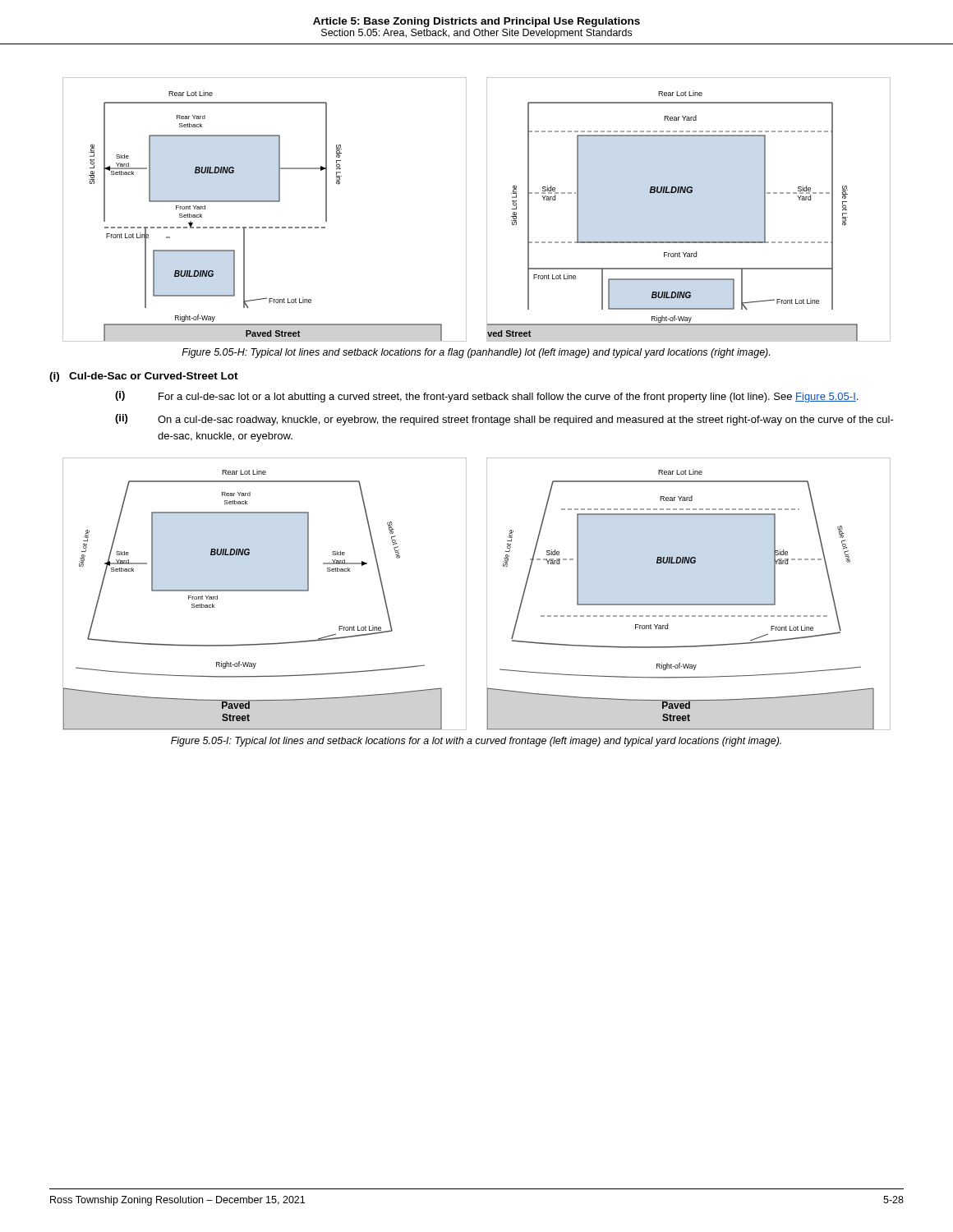Navigate to the block starting "Figure 5.05-I: Typical lot lines and"
Image resolution: width=953 pixels, height=1232 pixels.
tap(476, 741)
